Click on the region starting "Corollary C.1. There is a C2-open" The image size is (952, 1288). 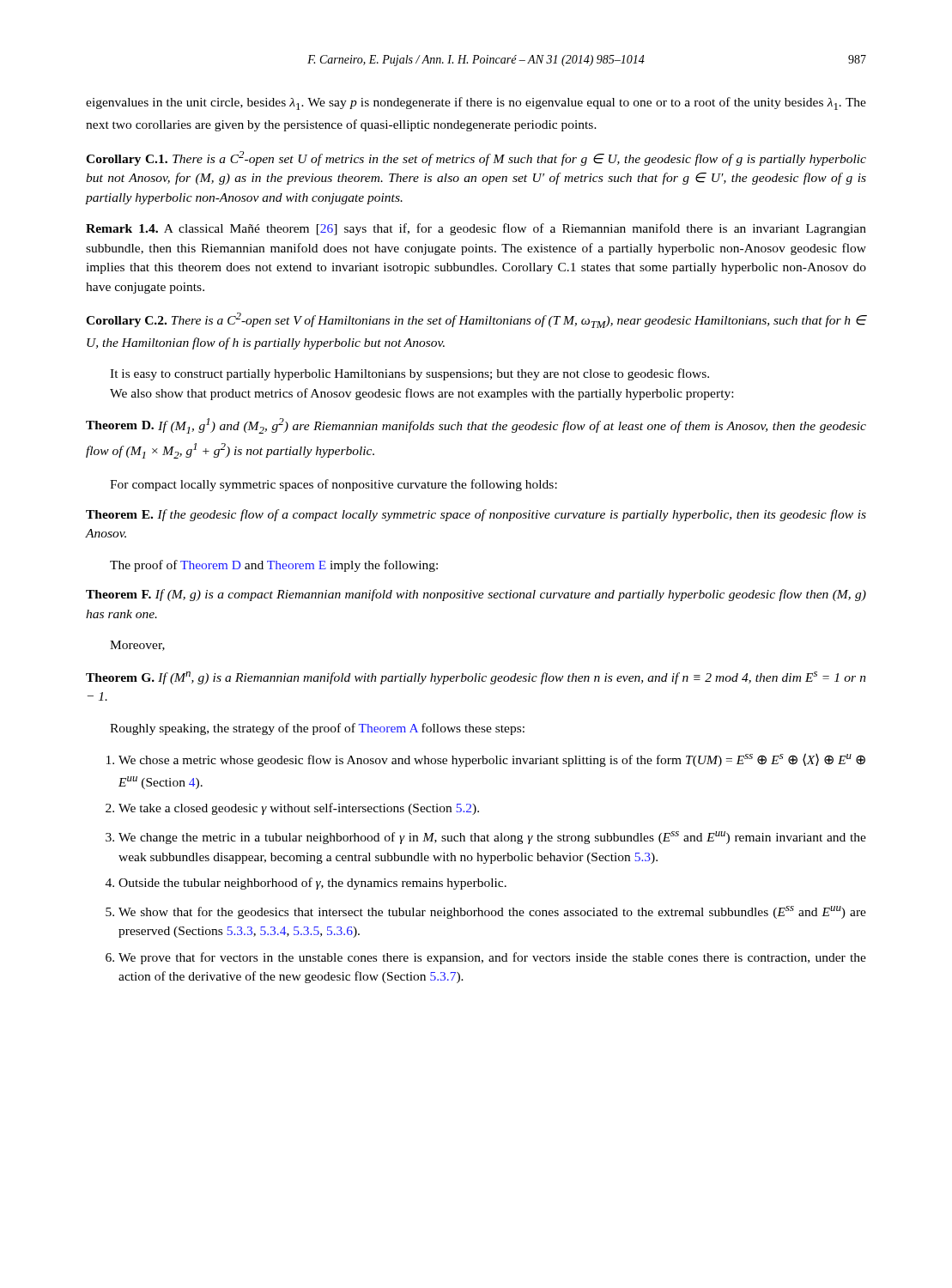tap(476, 176)
